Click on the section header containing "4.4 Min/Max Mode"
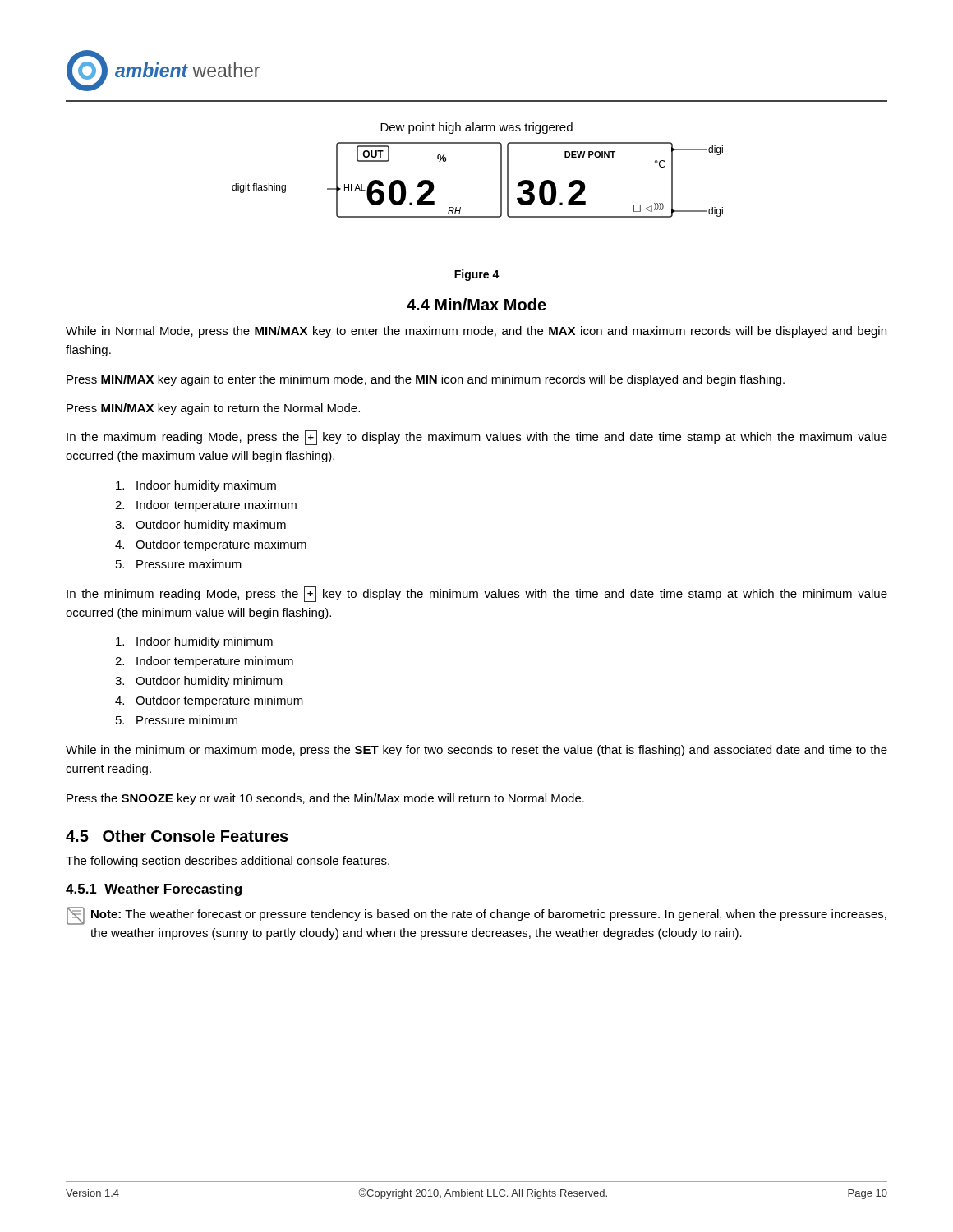Viewport: 953px width, 1232px height. [x=476, y=305]
